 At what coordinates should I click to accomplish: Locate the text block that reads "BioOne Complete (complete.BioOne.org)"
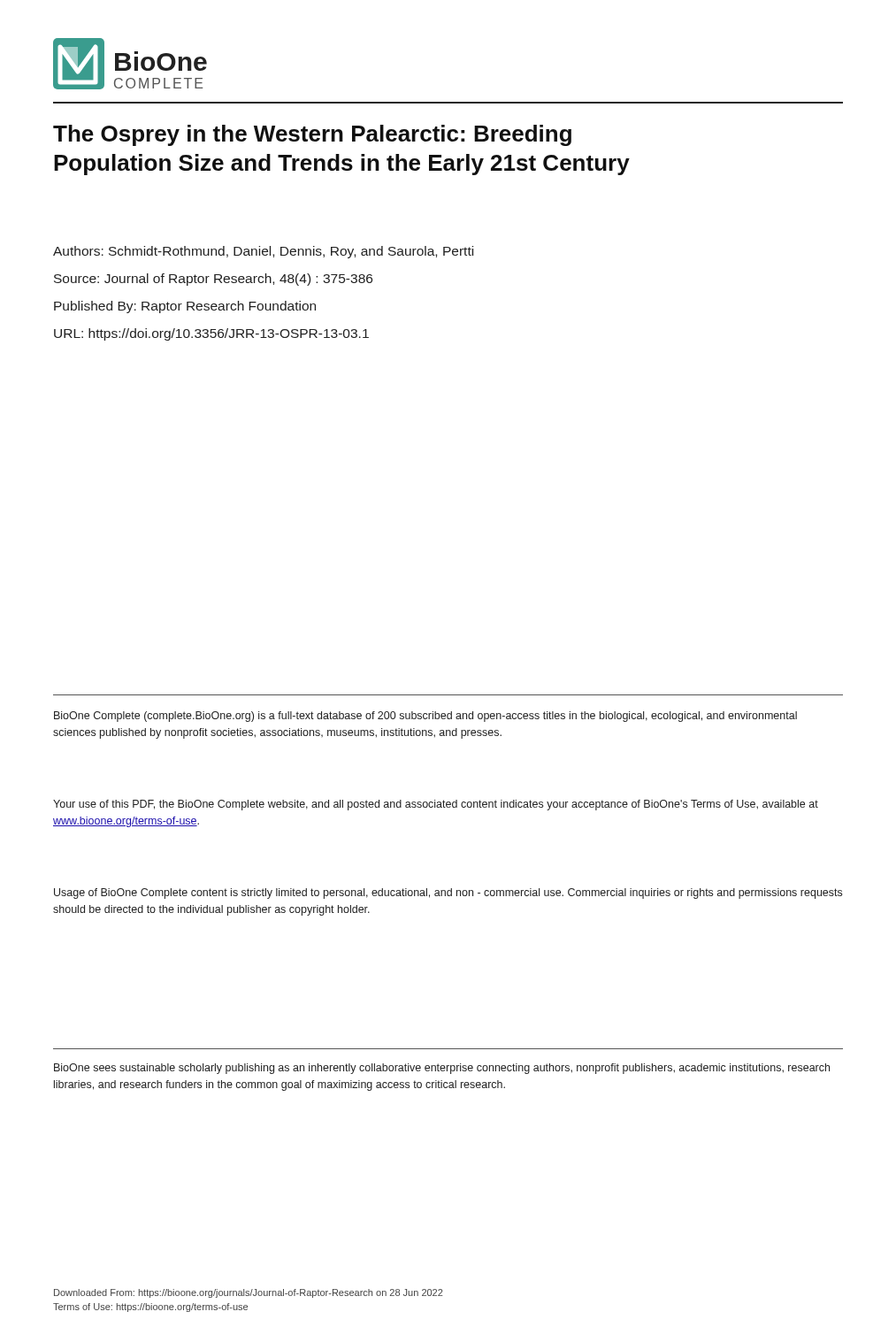click(x=425, y=724)
